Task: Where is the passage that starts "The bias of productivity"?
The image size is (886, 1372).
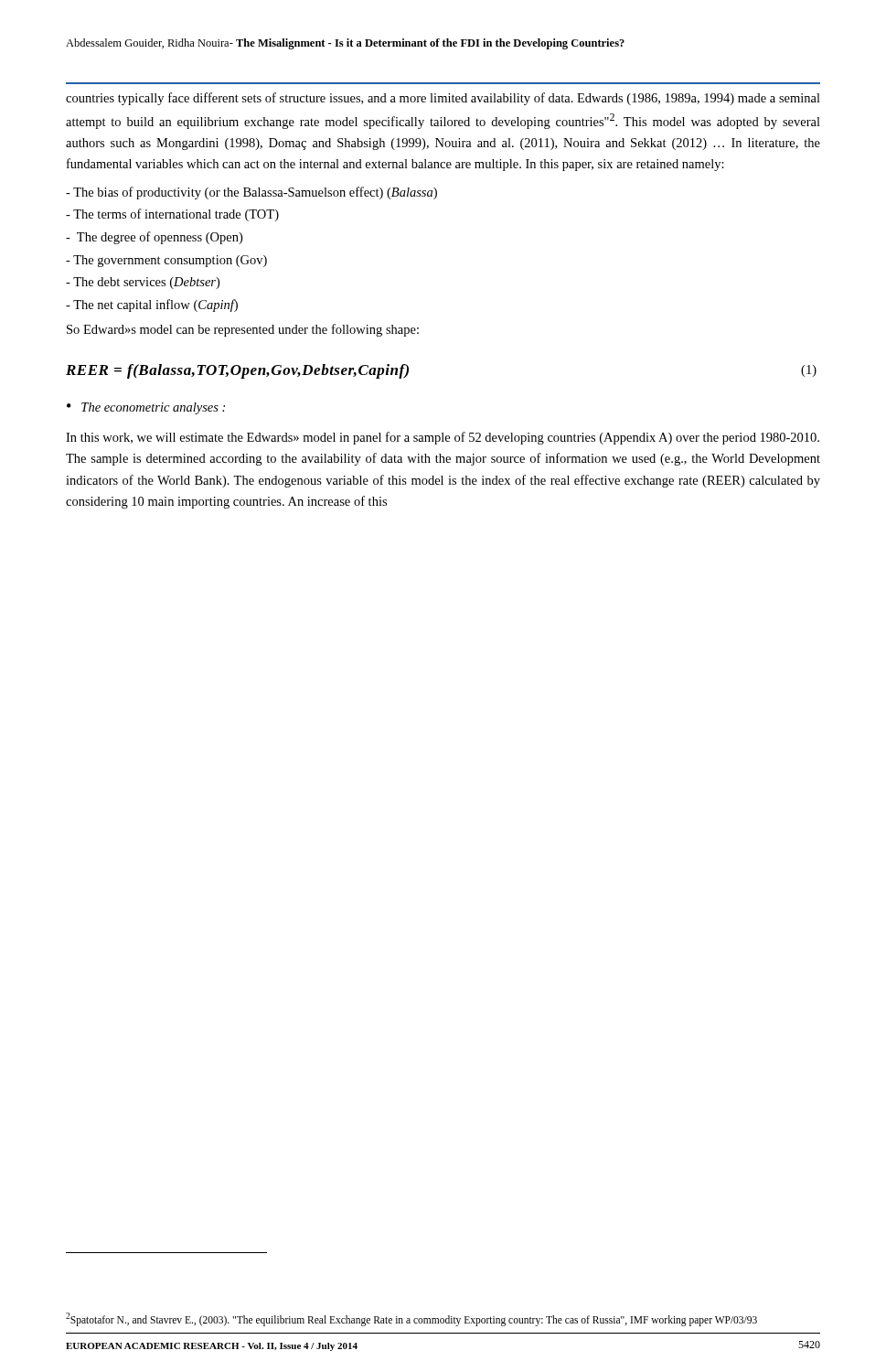Action: 252,192
